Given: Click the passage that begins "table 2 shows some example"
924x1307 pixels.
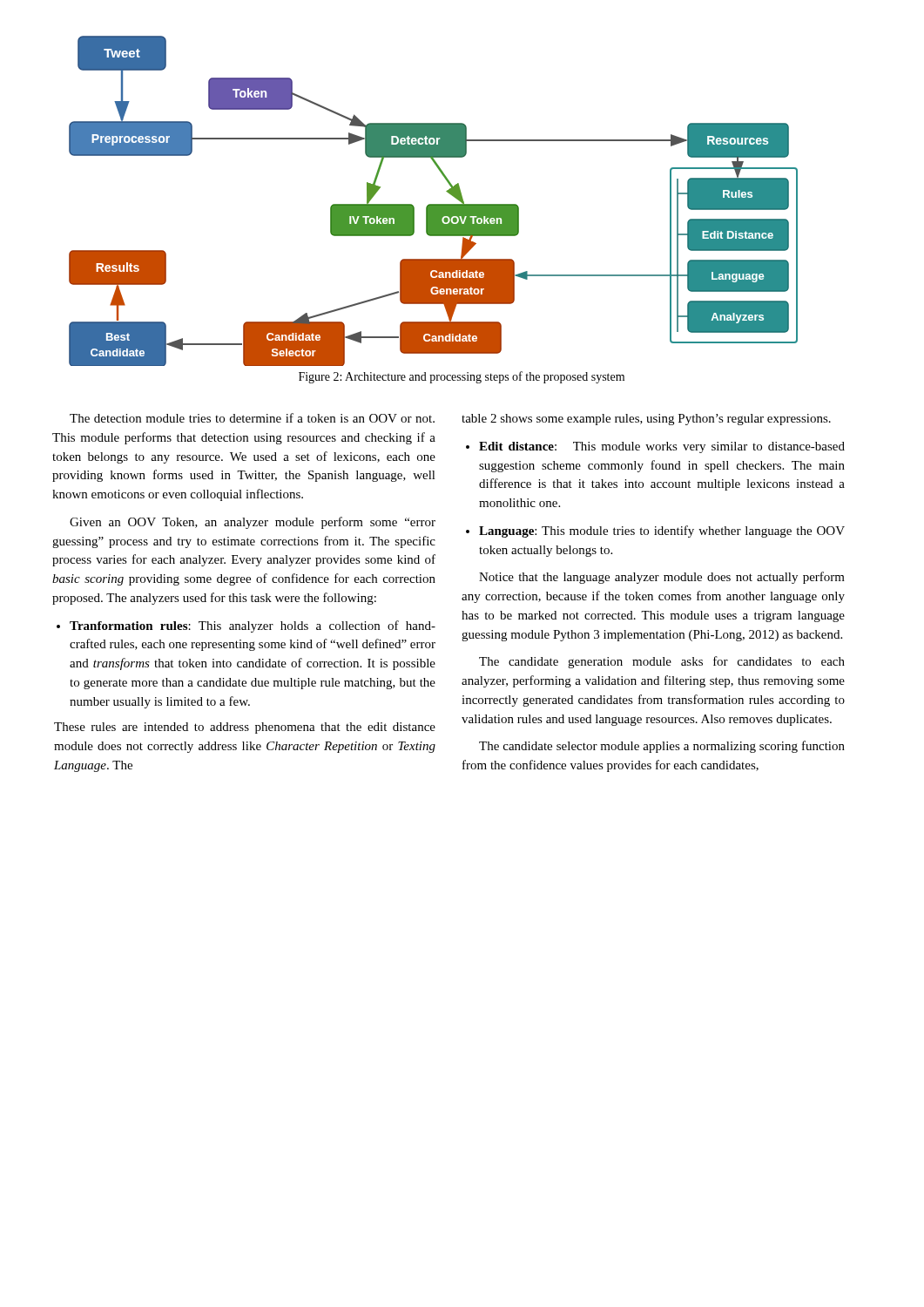Looking at the screenshot, I should tap(653, 419).
